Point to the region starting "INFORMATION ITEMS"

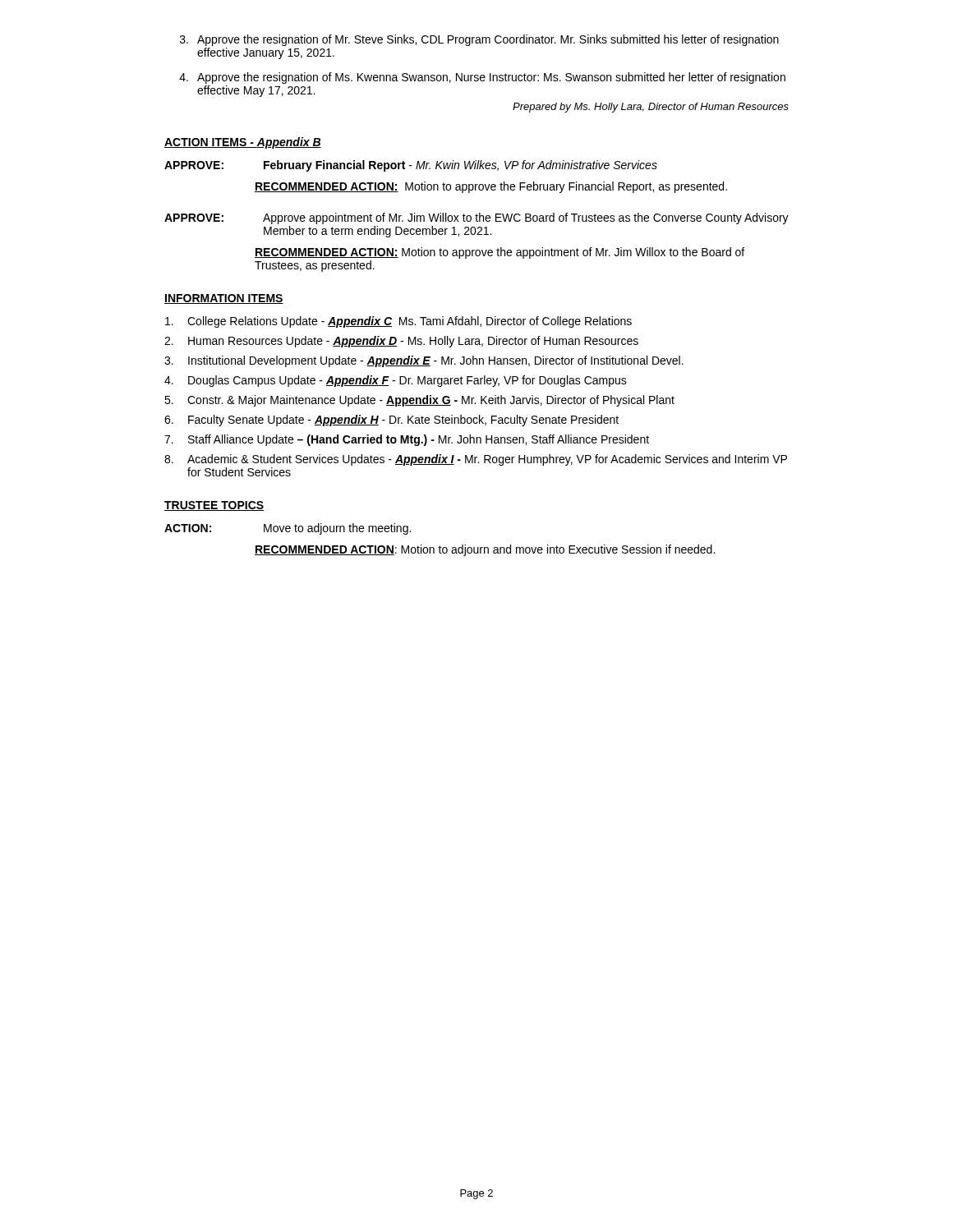[x=224, y=298]
